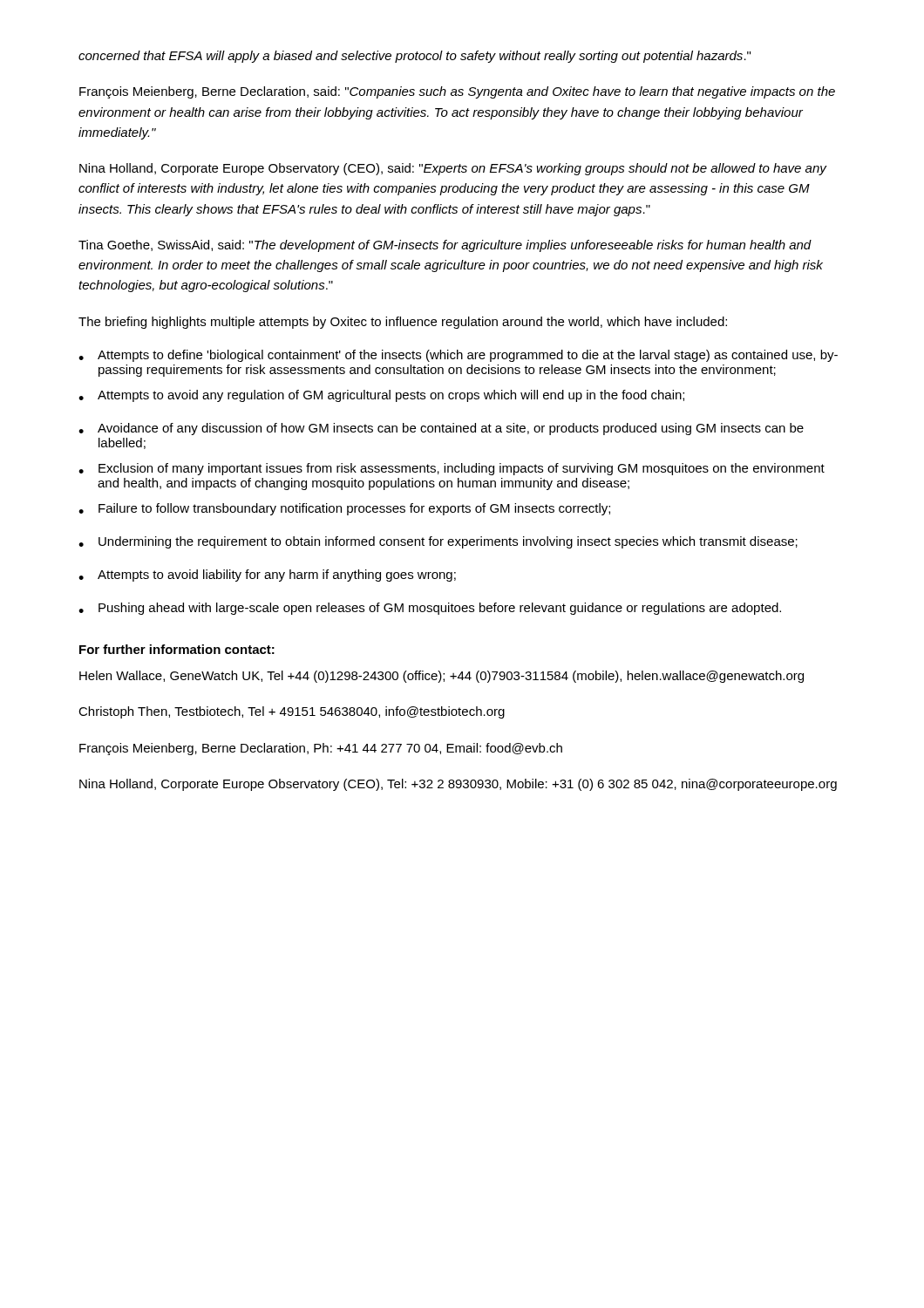Select the list item with the text "• Pushing ahead with"

[462, 611]
